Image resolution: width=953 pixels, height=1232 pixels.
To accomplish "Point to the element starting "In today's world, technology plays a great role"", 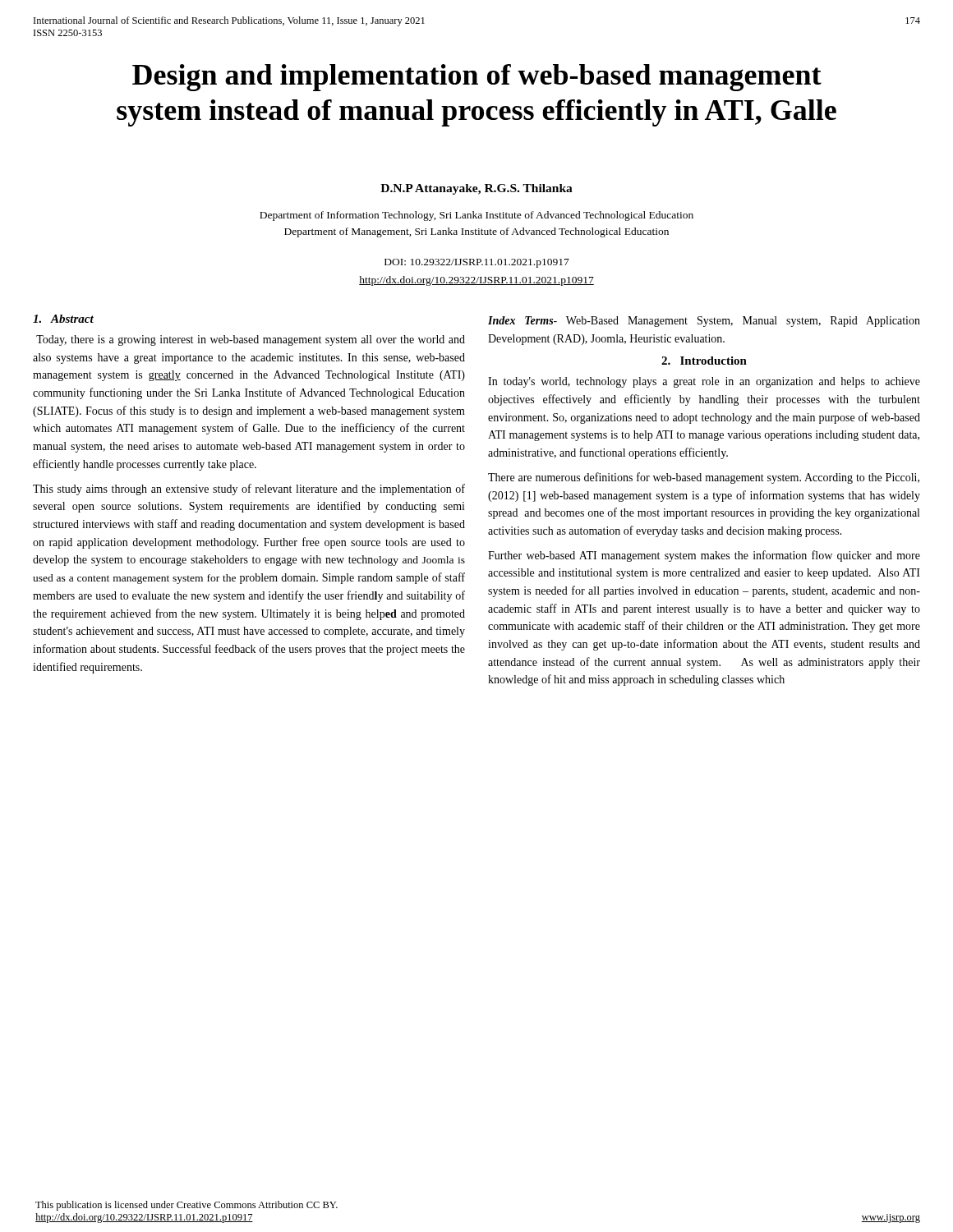I will click(x=704, y=418).
